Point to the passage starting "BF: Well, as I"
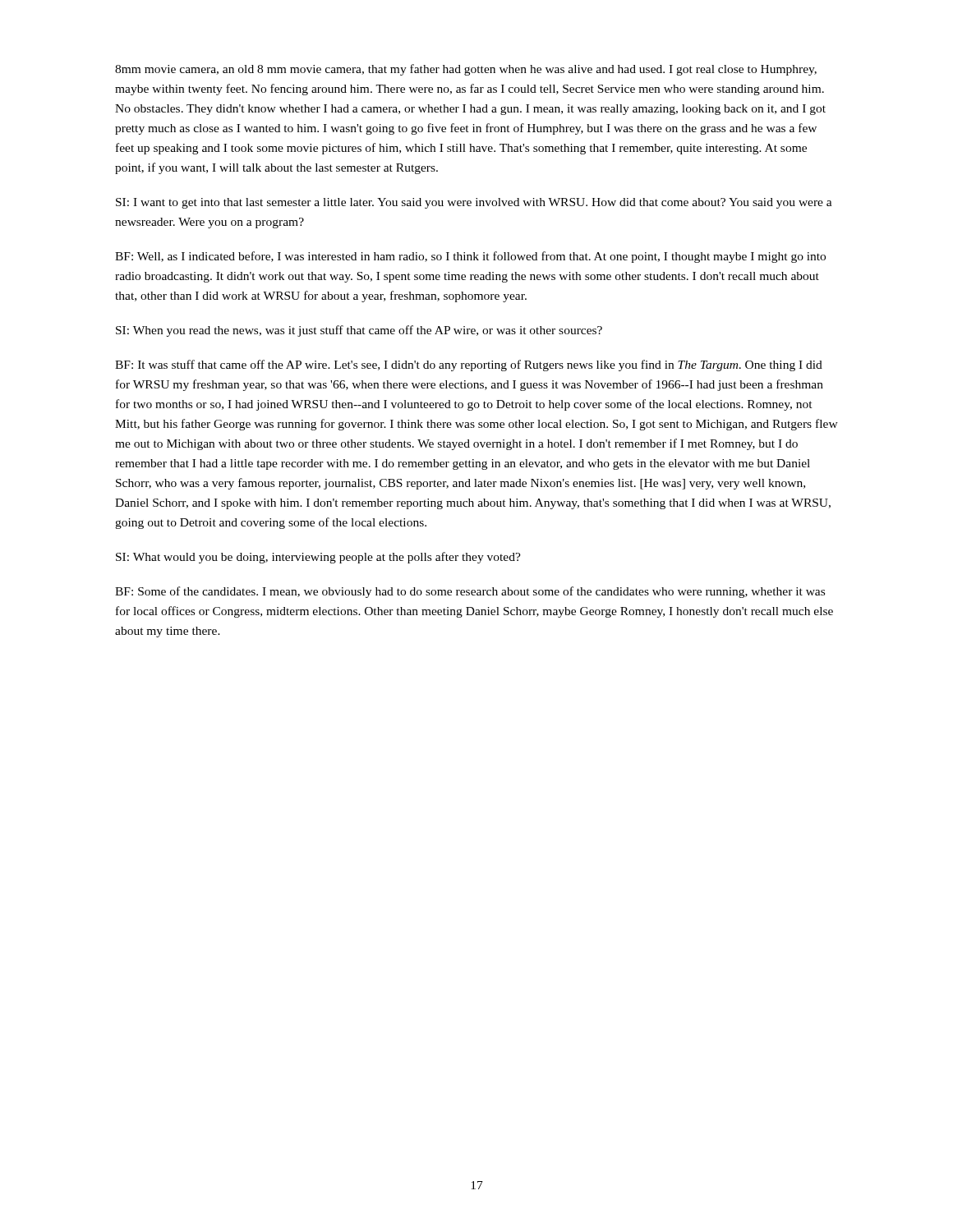The height and width of the screenshot is (1232, 953). (x=471, y=276)
